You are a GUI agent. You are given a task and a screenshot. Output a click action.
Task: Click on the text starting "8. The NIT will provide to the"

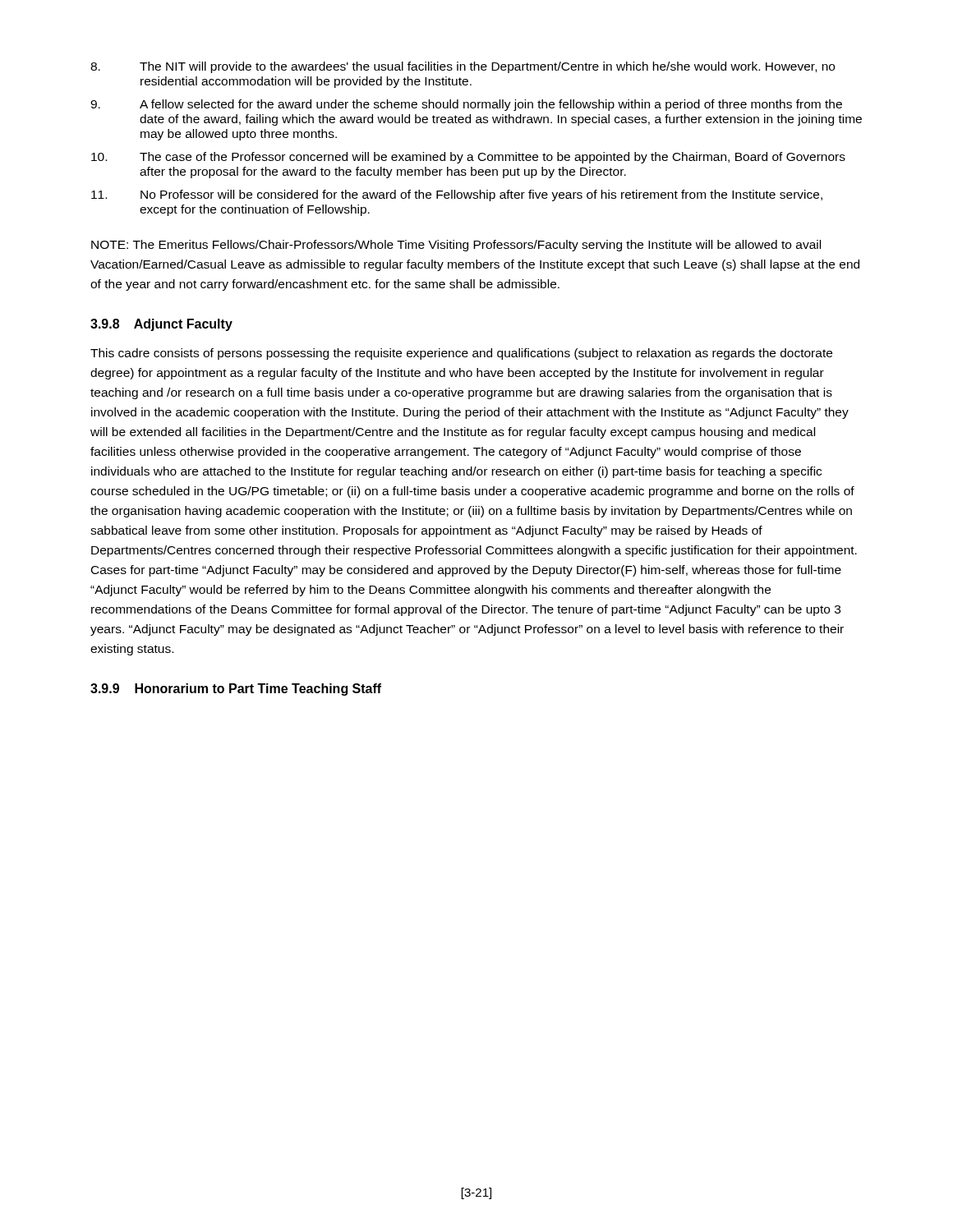476,74
